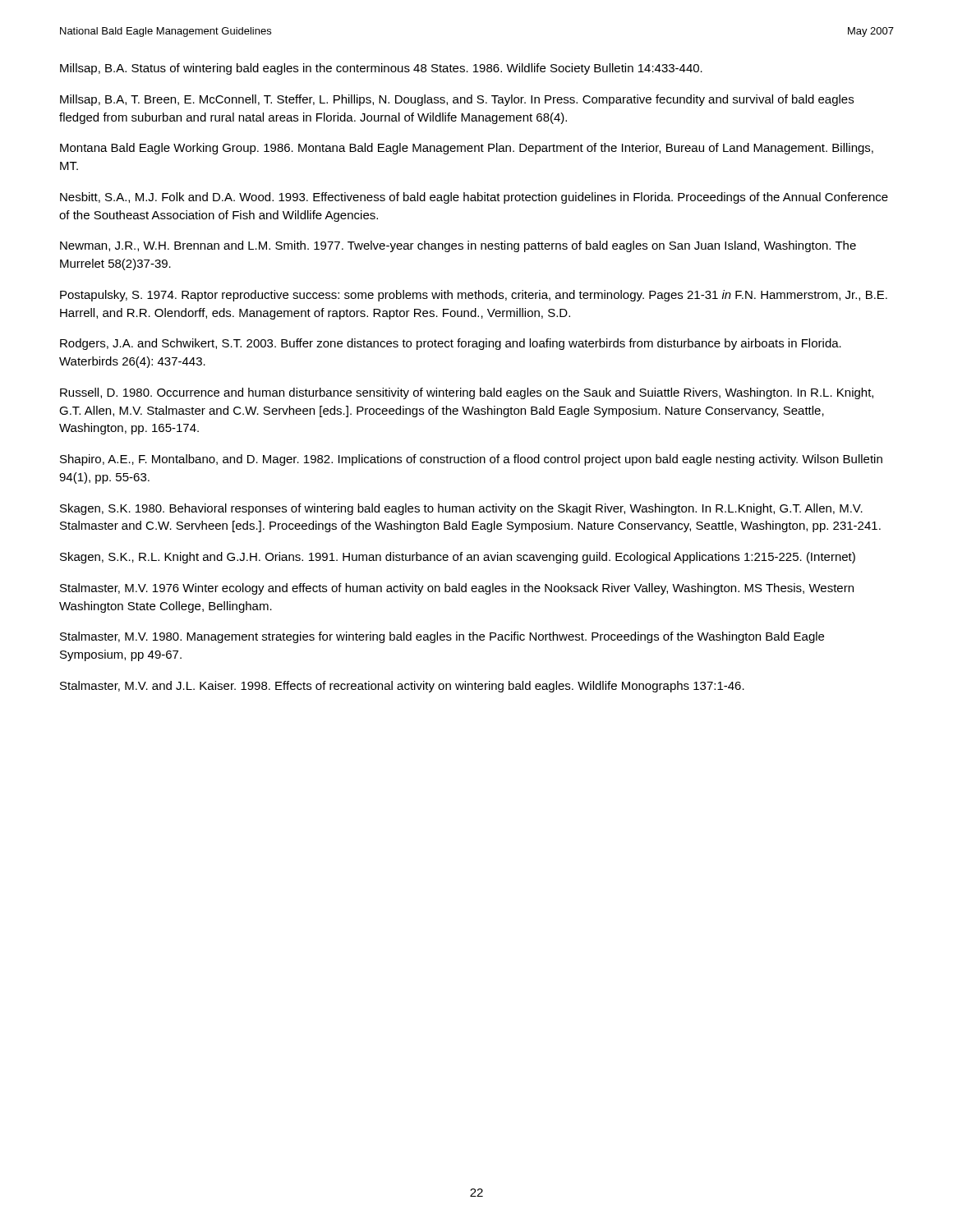Point to the block starting "Millsap, B.A. Status of wintering bald"
The width and height of the screenshot is (953, 1232).
381,68
